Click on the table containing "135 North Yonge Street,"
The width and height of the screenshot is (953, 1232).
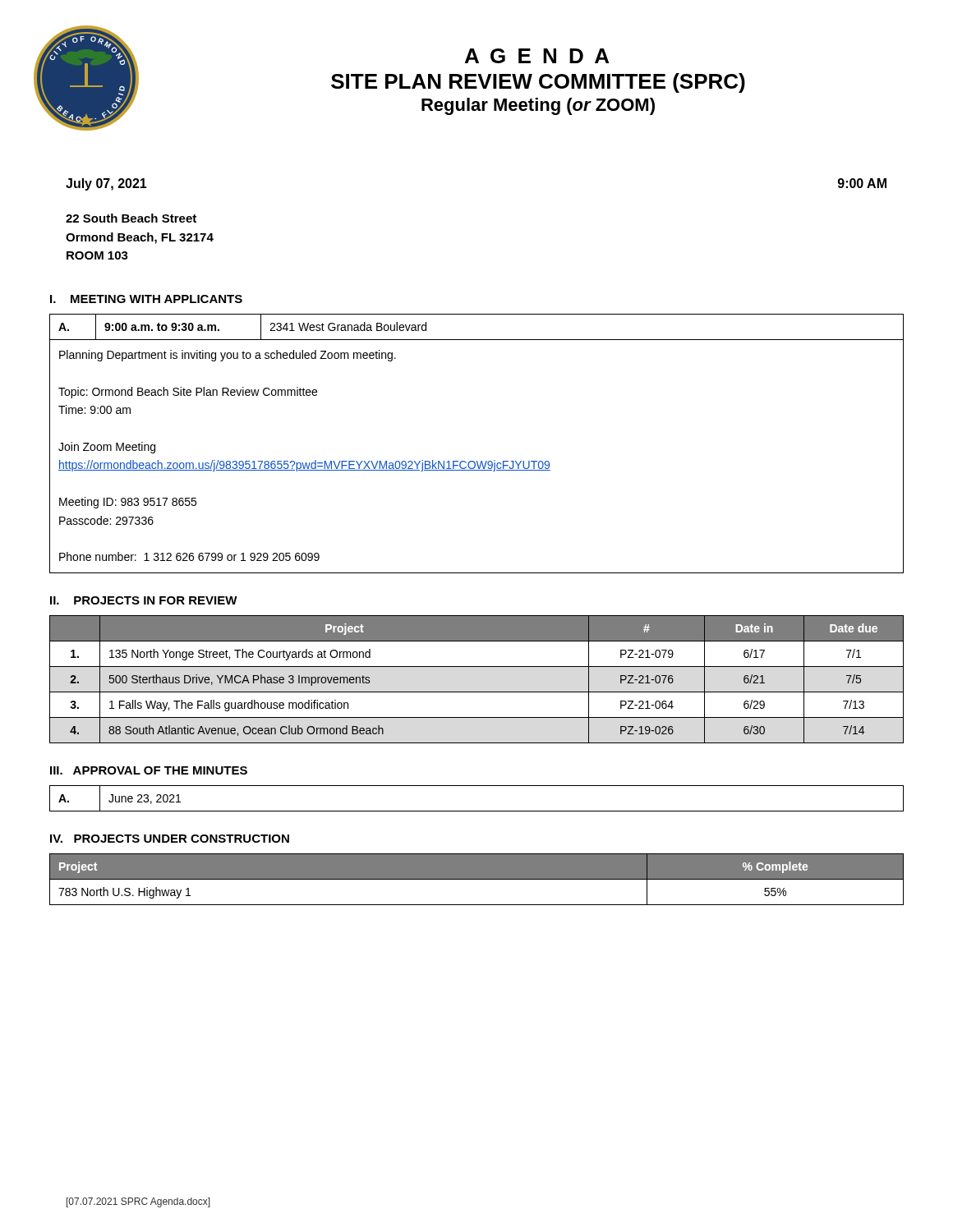tap(476, 679)
